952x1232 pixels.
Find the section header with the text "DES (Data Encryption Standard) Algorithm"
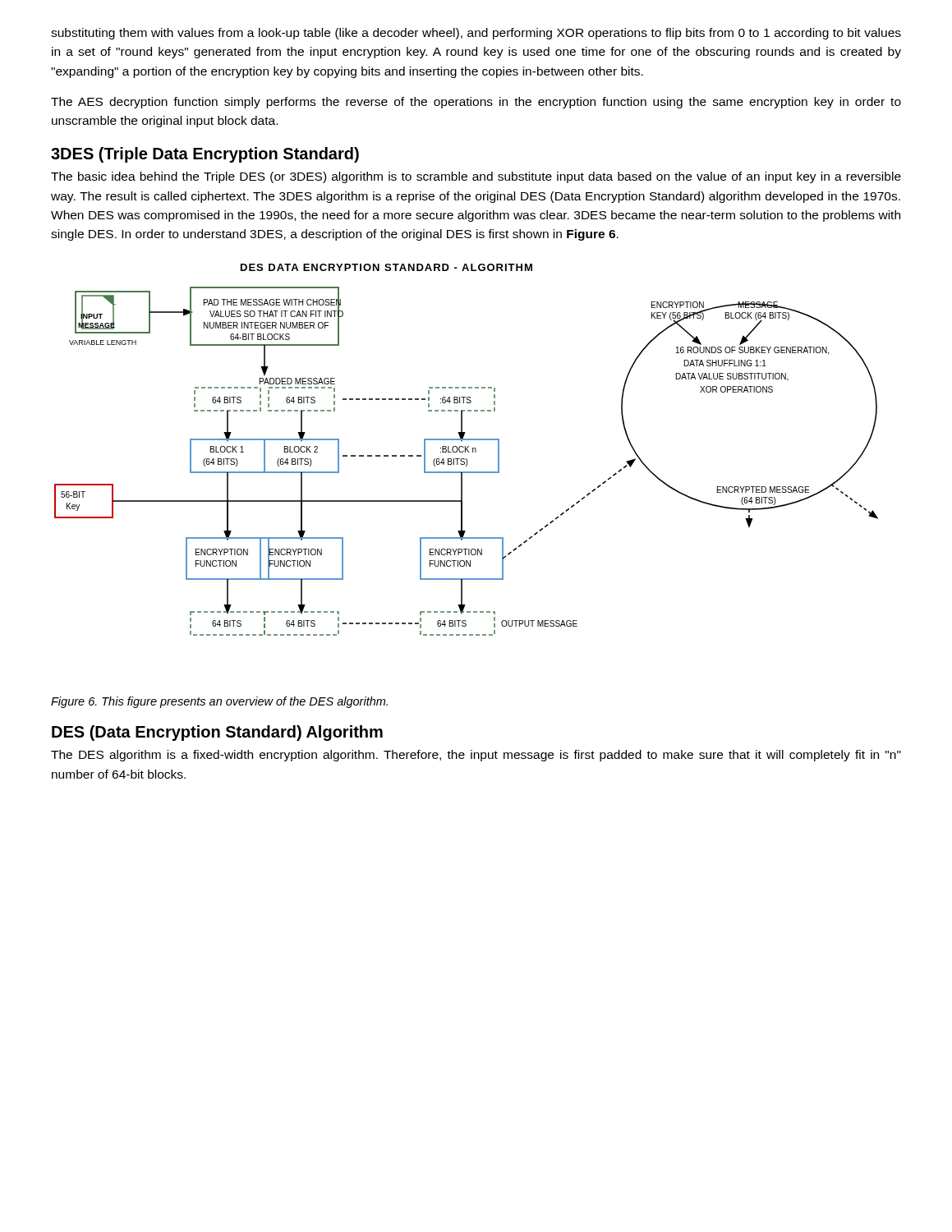coord(217,732)
